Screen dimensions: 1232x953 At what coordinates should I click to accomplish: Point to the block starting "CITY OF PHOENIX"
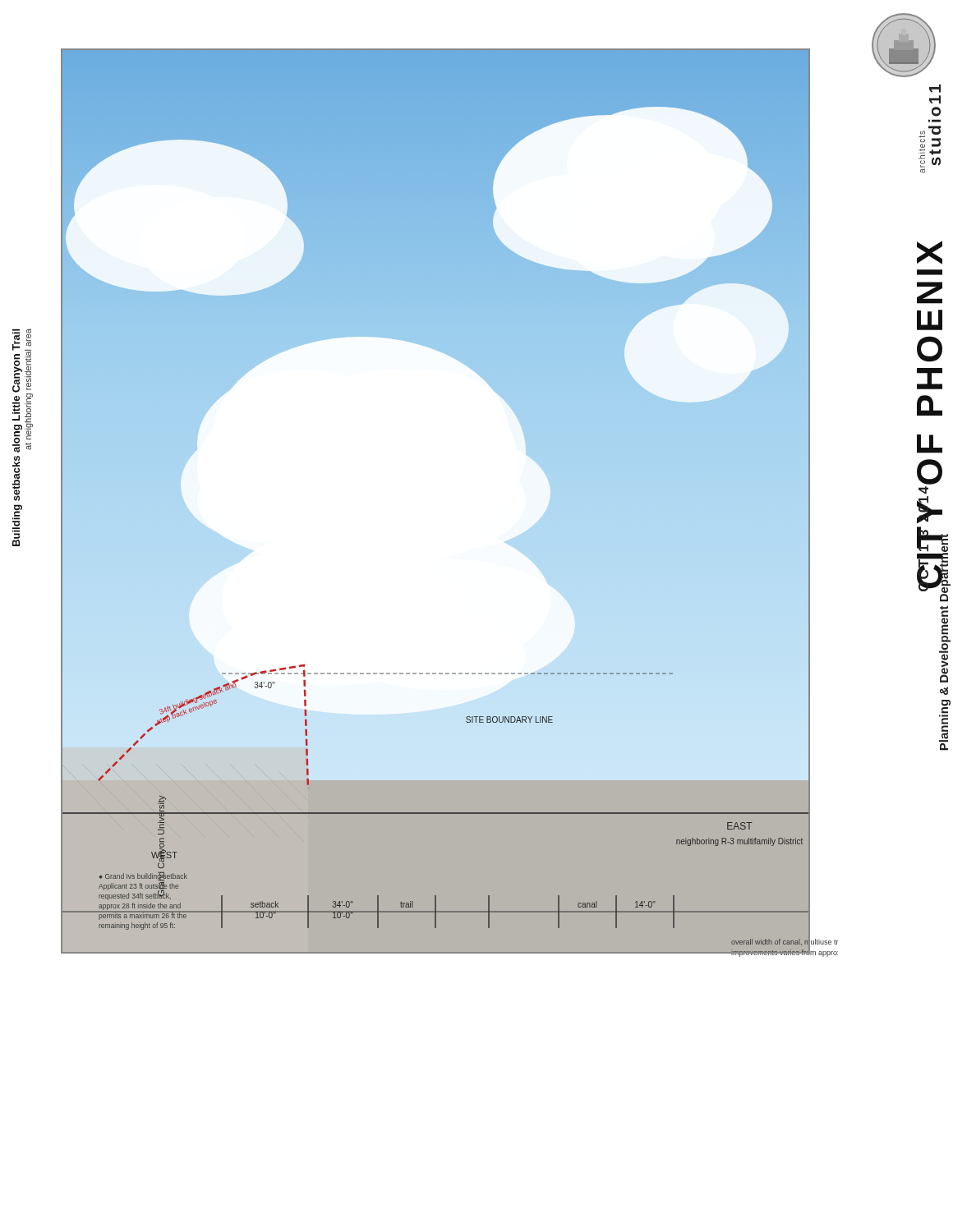tap(930, 414)
